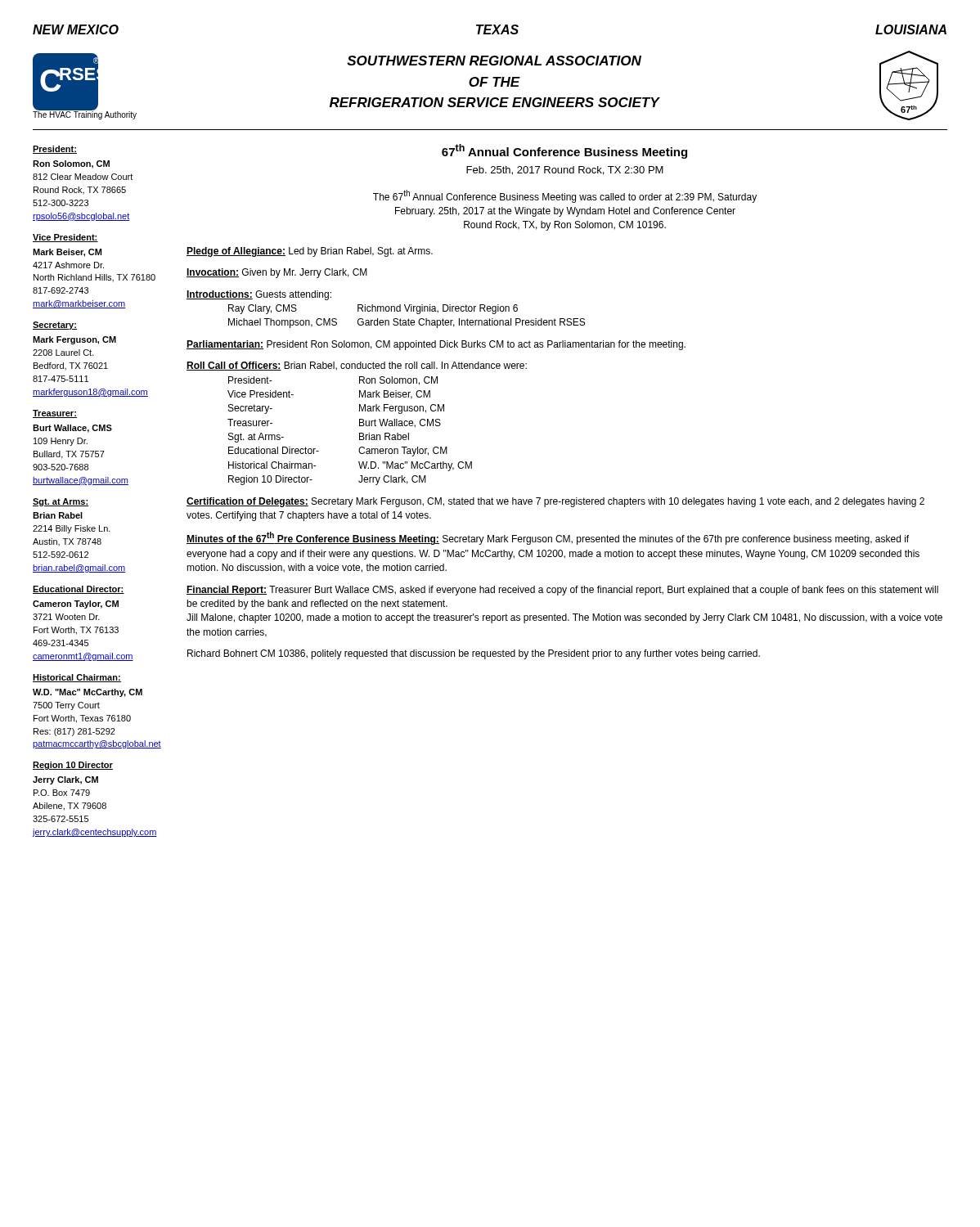Image resolution: width=980 pixels, height=1227 pixels.
Task: Point to the text starting "Sgt. at Arms:"
Action: click(61, 501)
